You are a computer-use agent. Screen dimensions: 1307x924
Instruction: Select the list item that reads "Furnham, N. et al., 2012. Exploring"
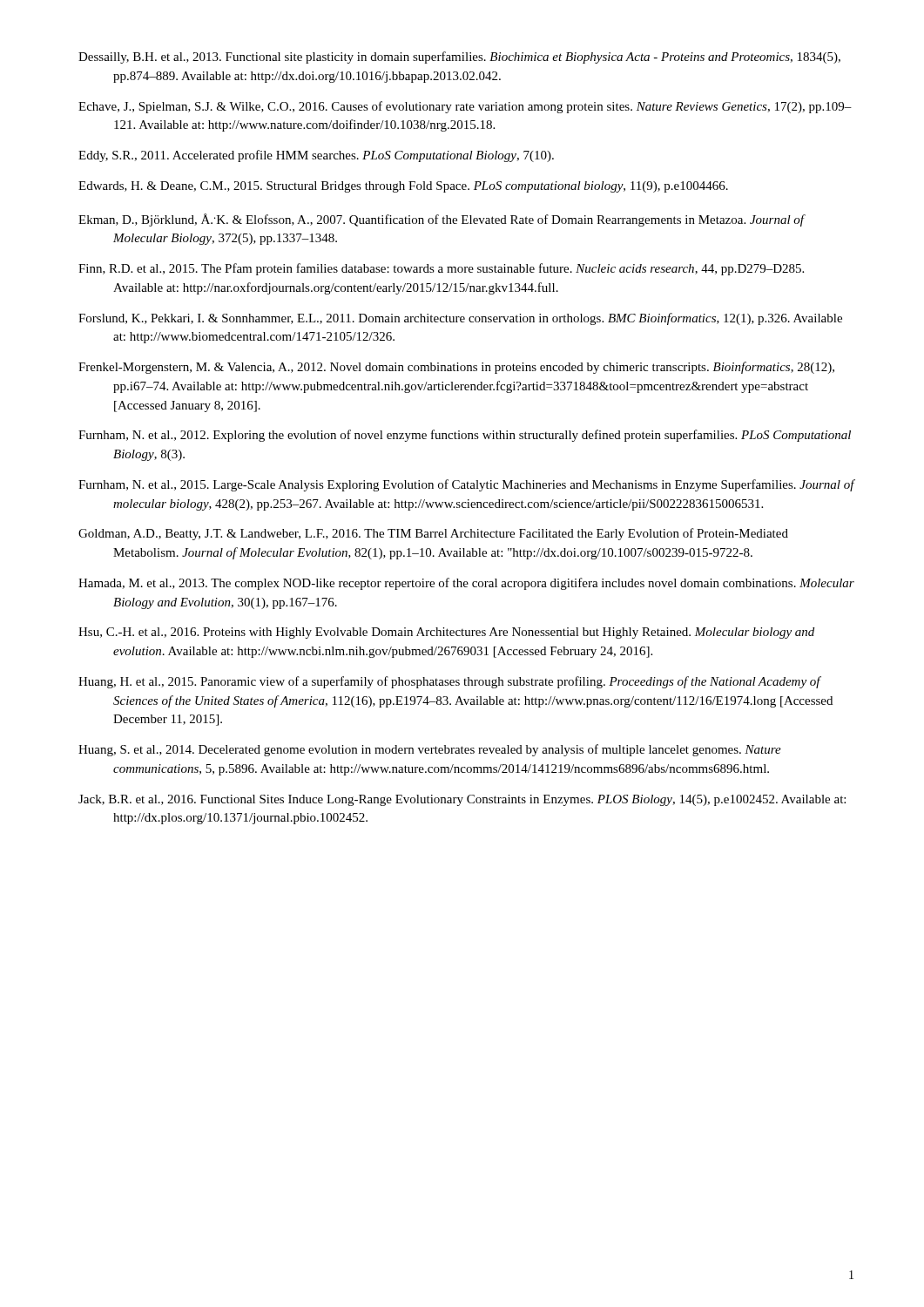pos(465,445)
